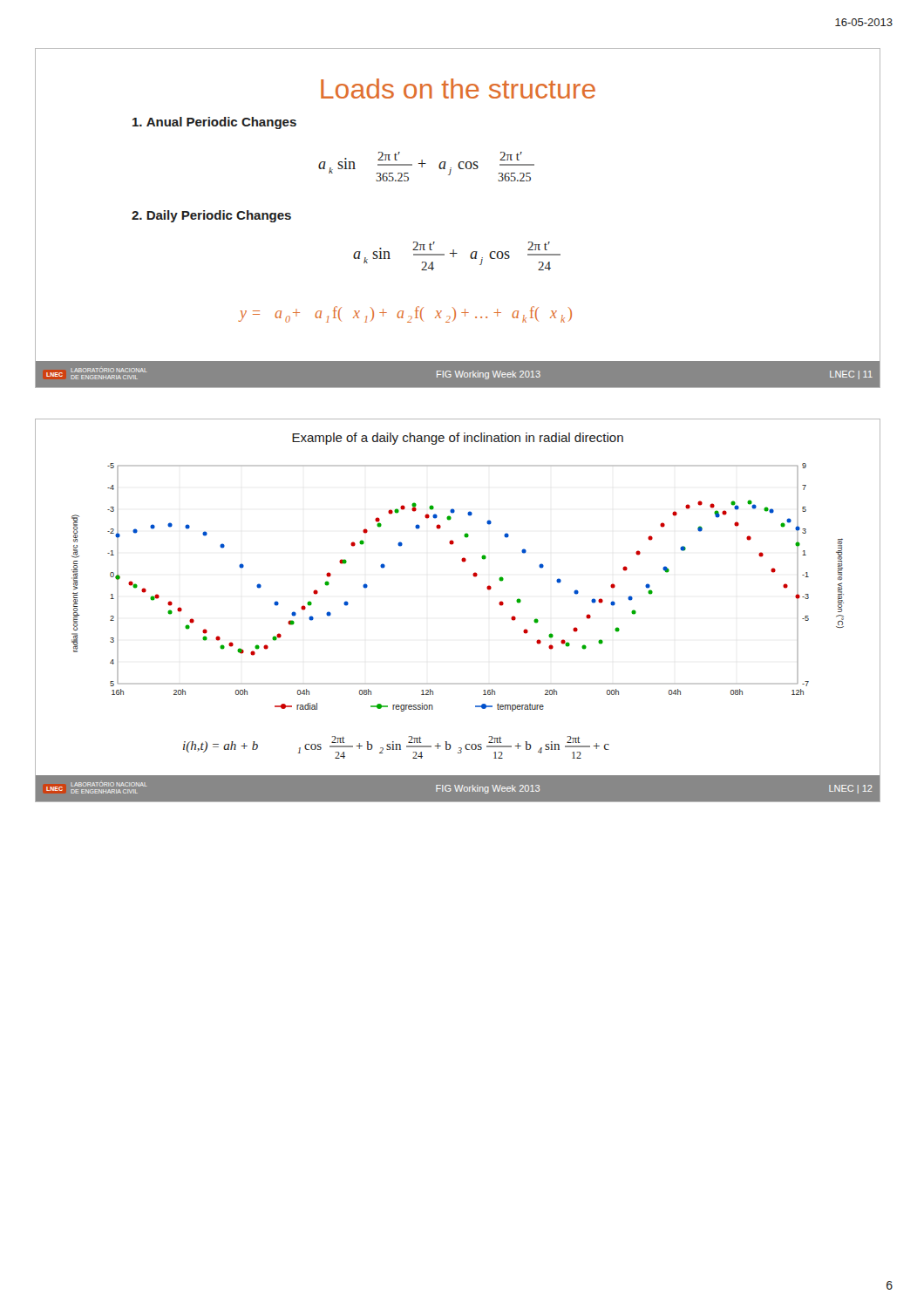Locate the formula that opens with "y = a 0 + a 1"

[x=458, y=312]
